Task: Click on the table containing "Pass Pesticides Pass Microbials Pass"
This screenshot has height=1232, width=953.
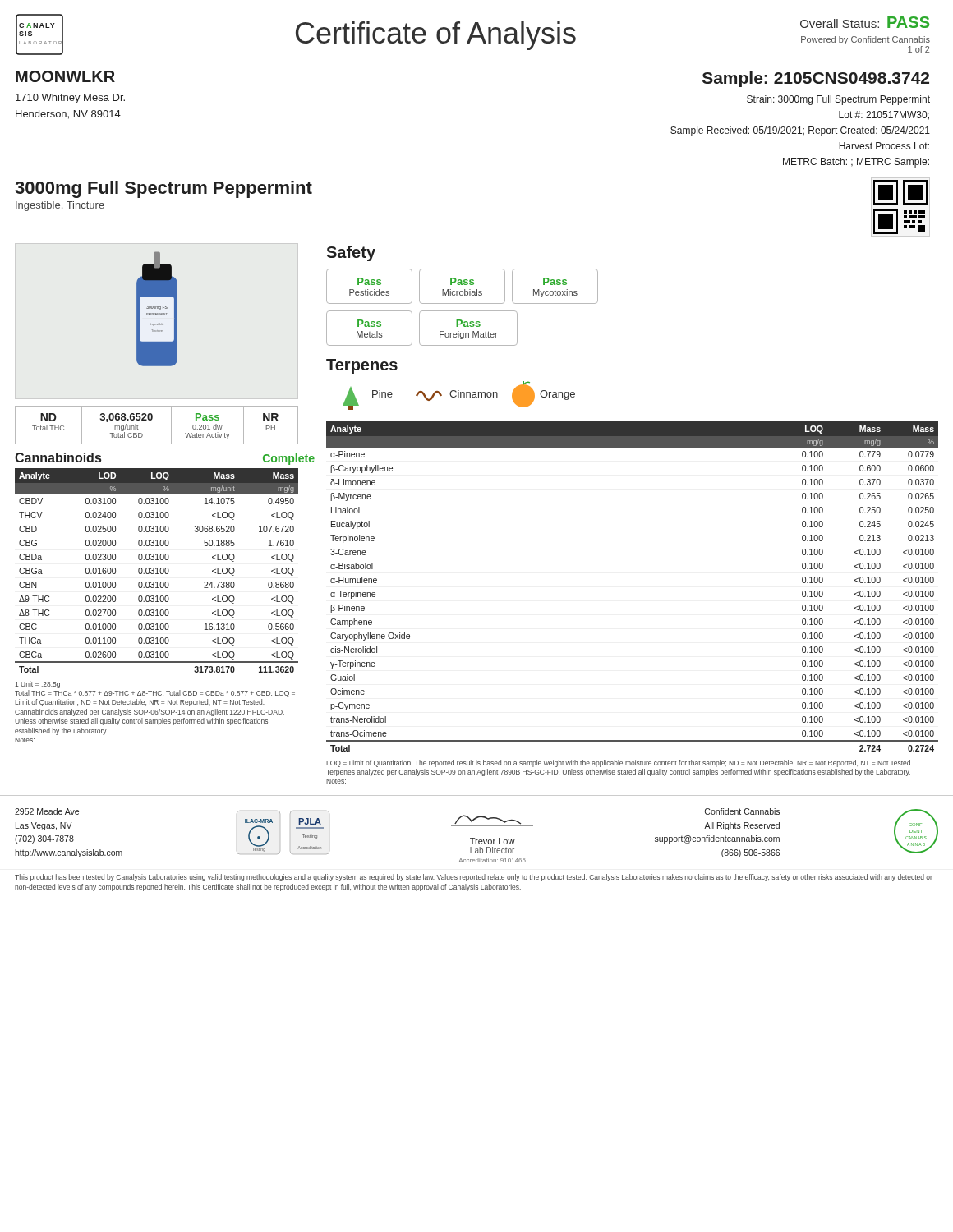Action: 632,307
